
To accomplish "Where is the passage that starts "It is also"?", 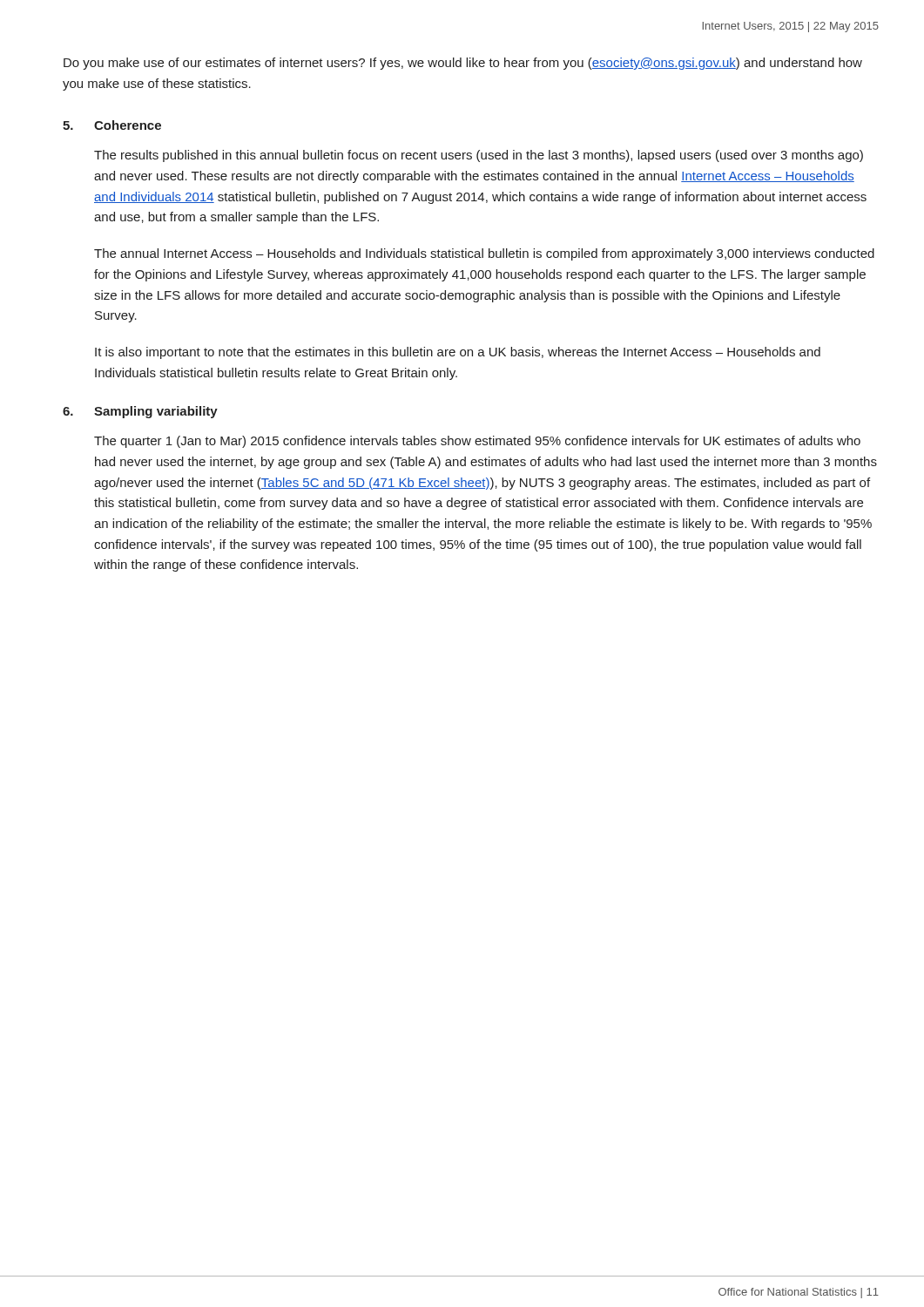I will 457,362.
